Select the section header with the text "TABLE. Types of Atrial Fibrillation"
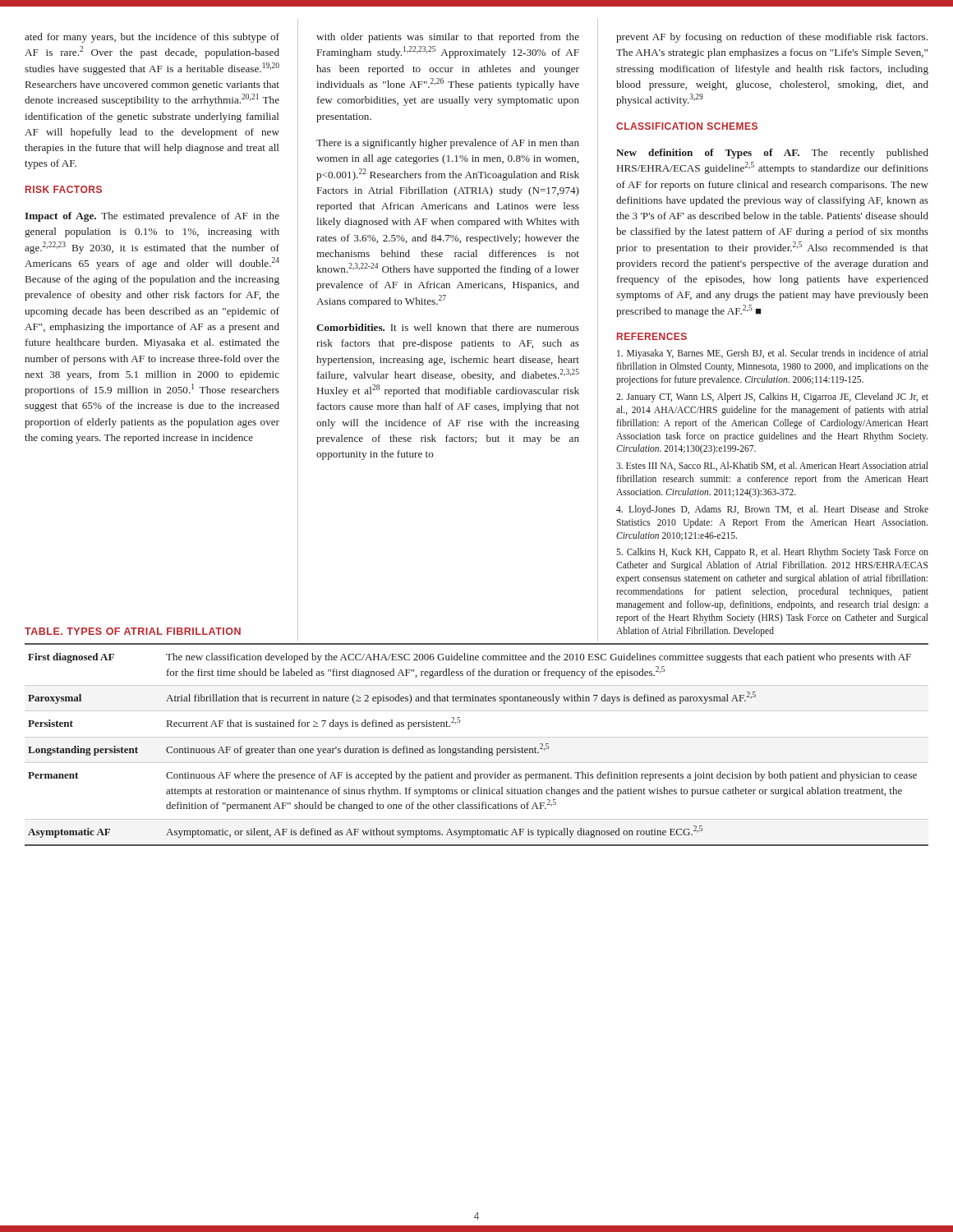 476,632
